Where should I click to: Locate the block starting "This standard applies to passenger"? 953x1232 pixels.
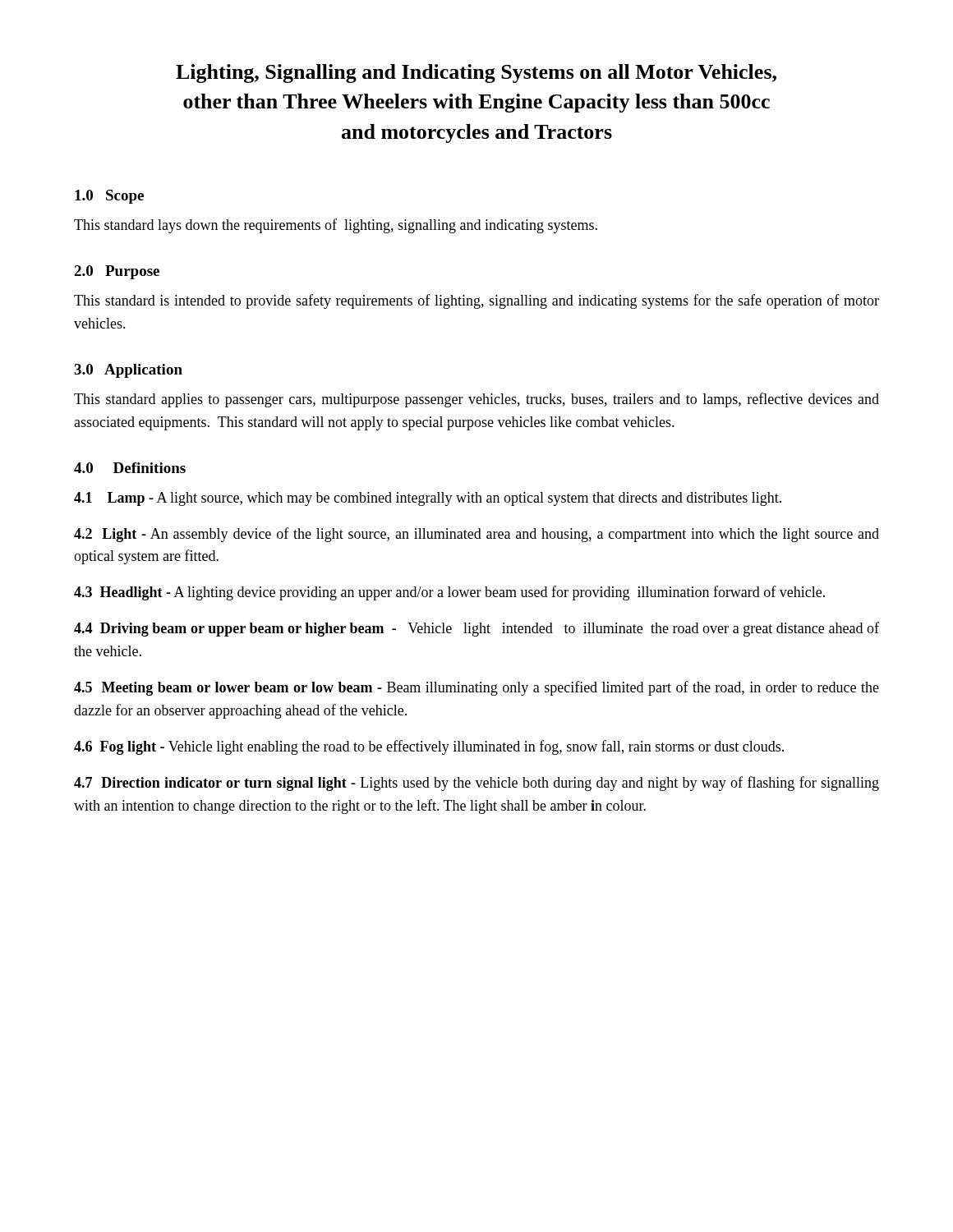[476, 411]
